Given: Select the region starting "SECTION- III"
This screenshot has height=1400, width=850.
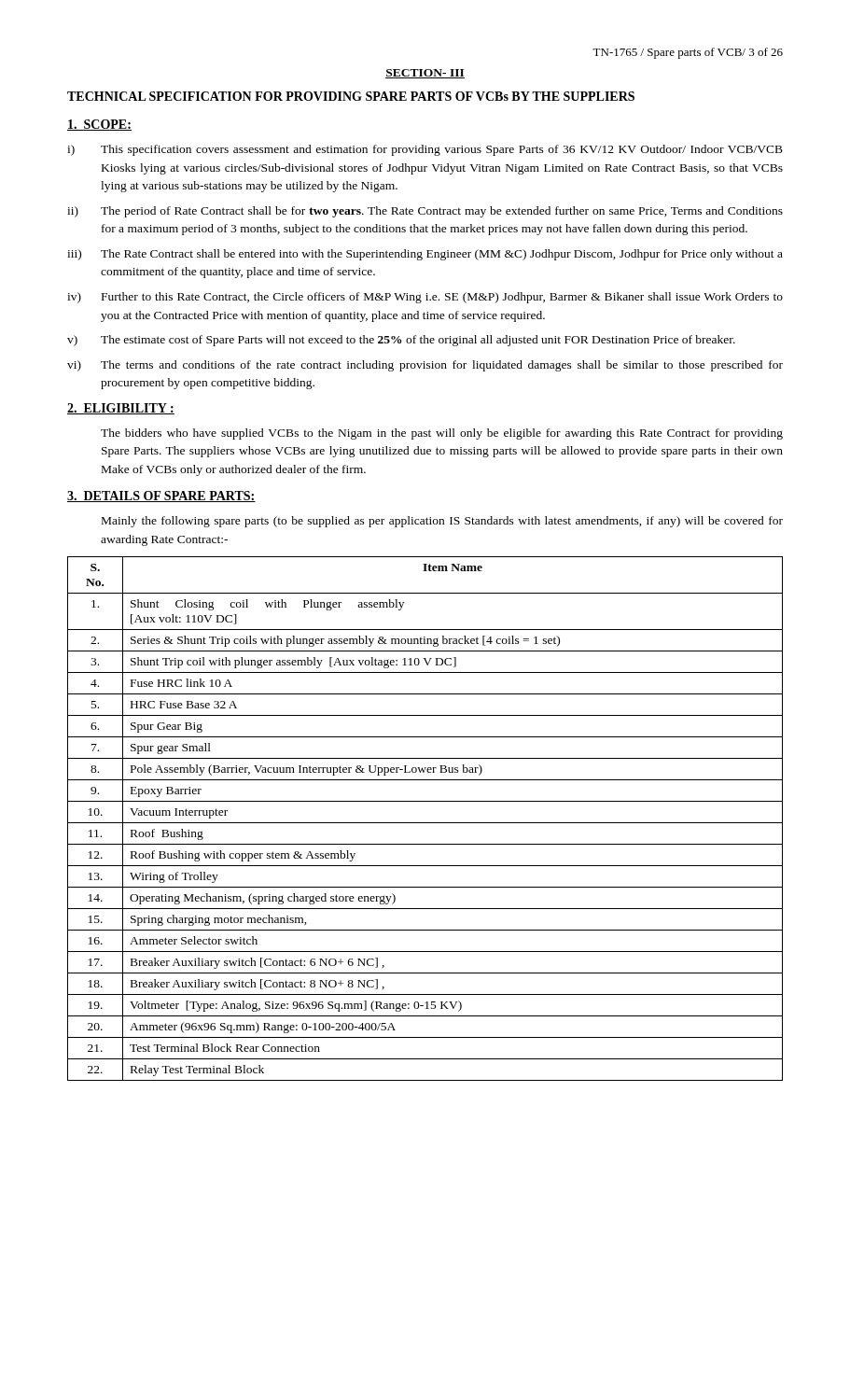Looking at the screenshot, I should click(x=425, y=72).
